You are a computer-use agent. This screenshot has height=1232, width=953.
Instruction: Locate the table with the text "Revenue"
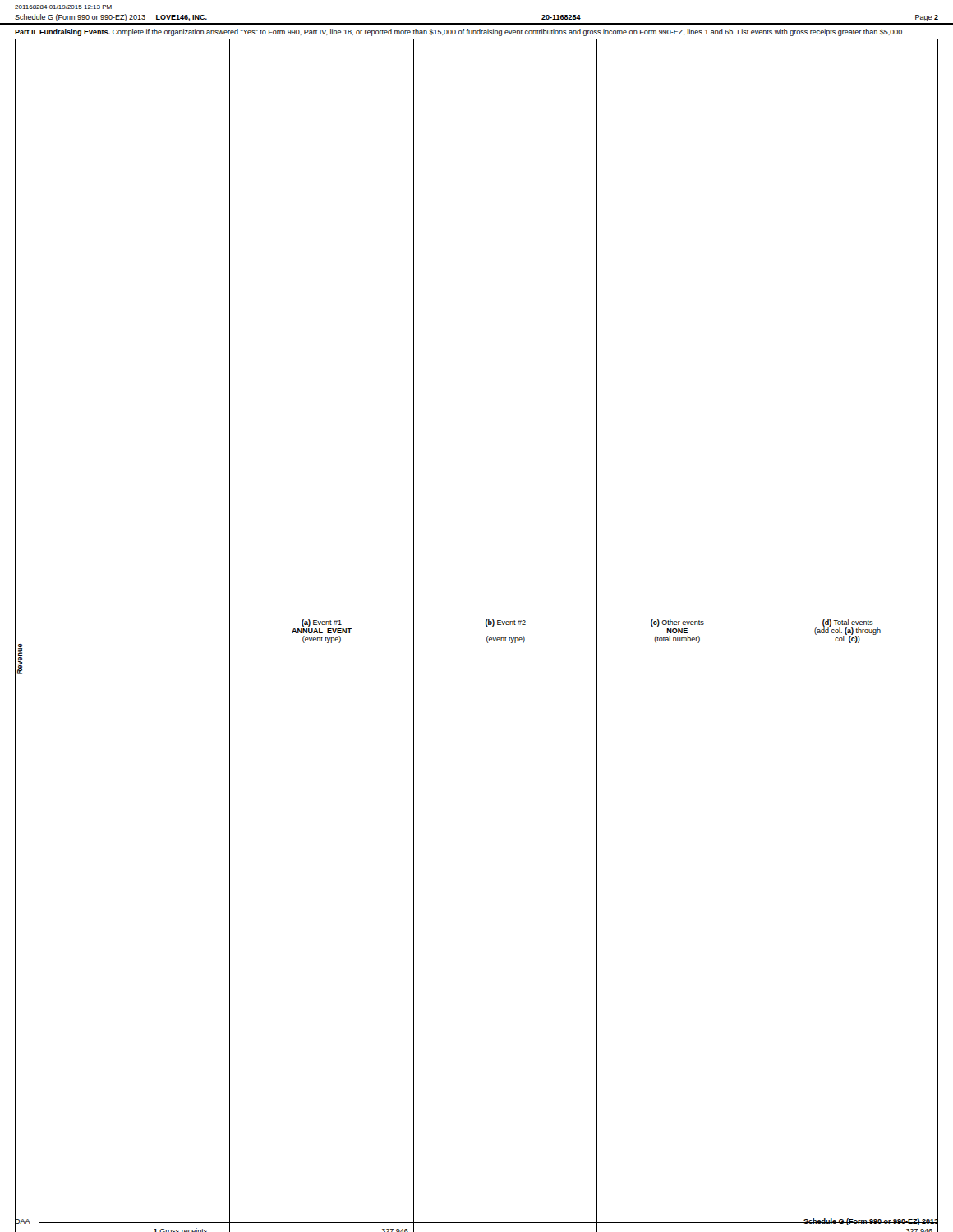[476, 635]
